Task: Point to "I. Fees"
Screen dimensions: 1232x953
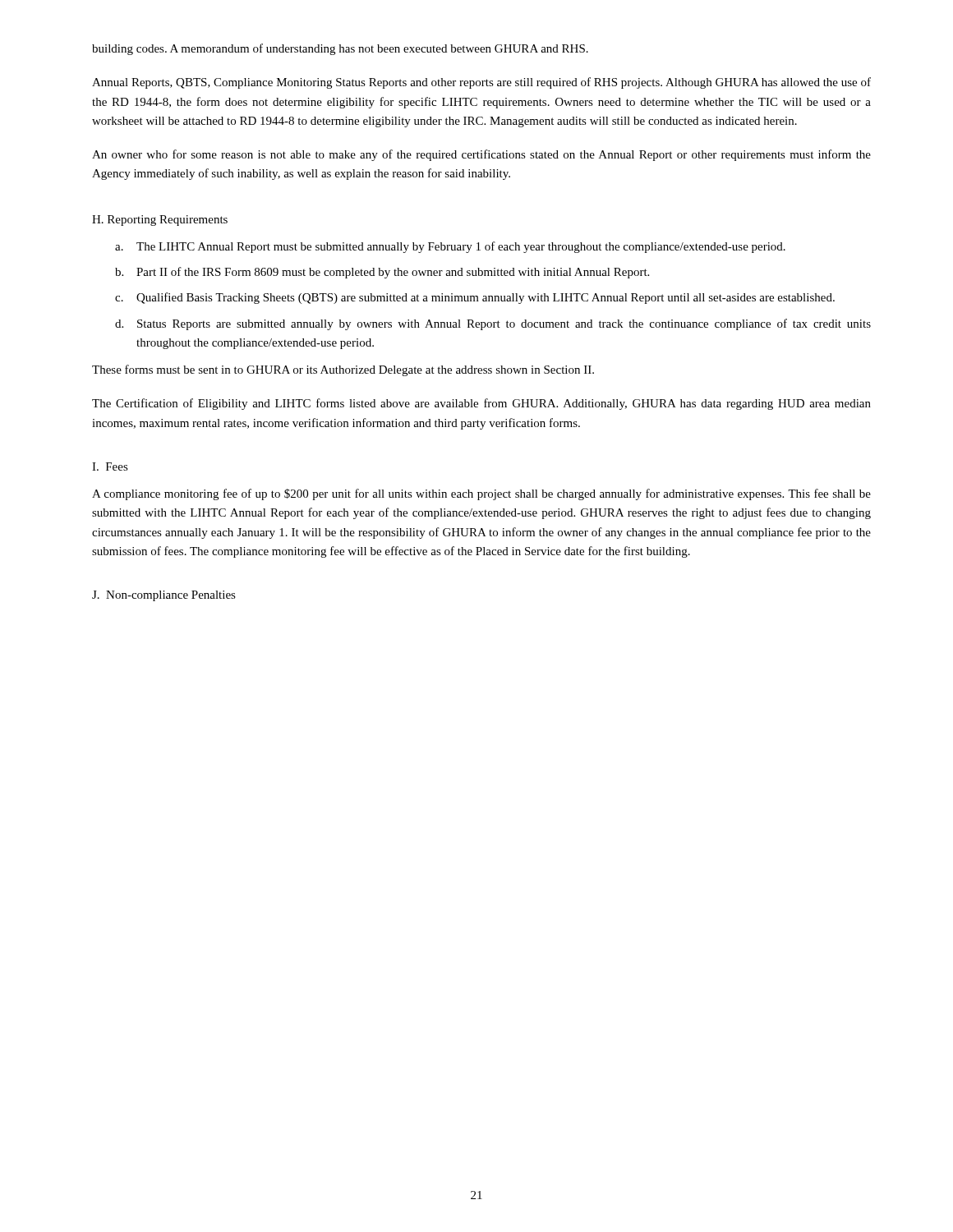Action: click(x=110, y=466)
